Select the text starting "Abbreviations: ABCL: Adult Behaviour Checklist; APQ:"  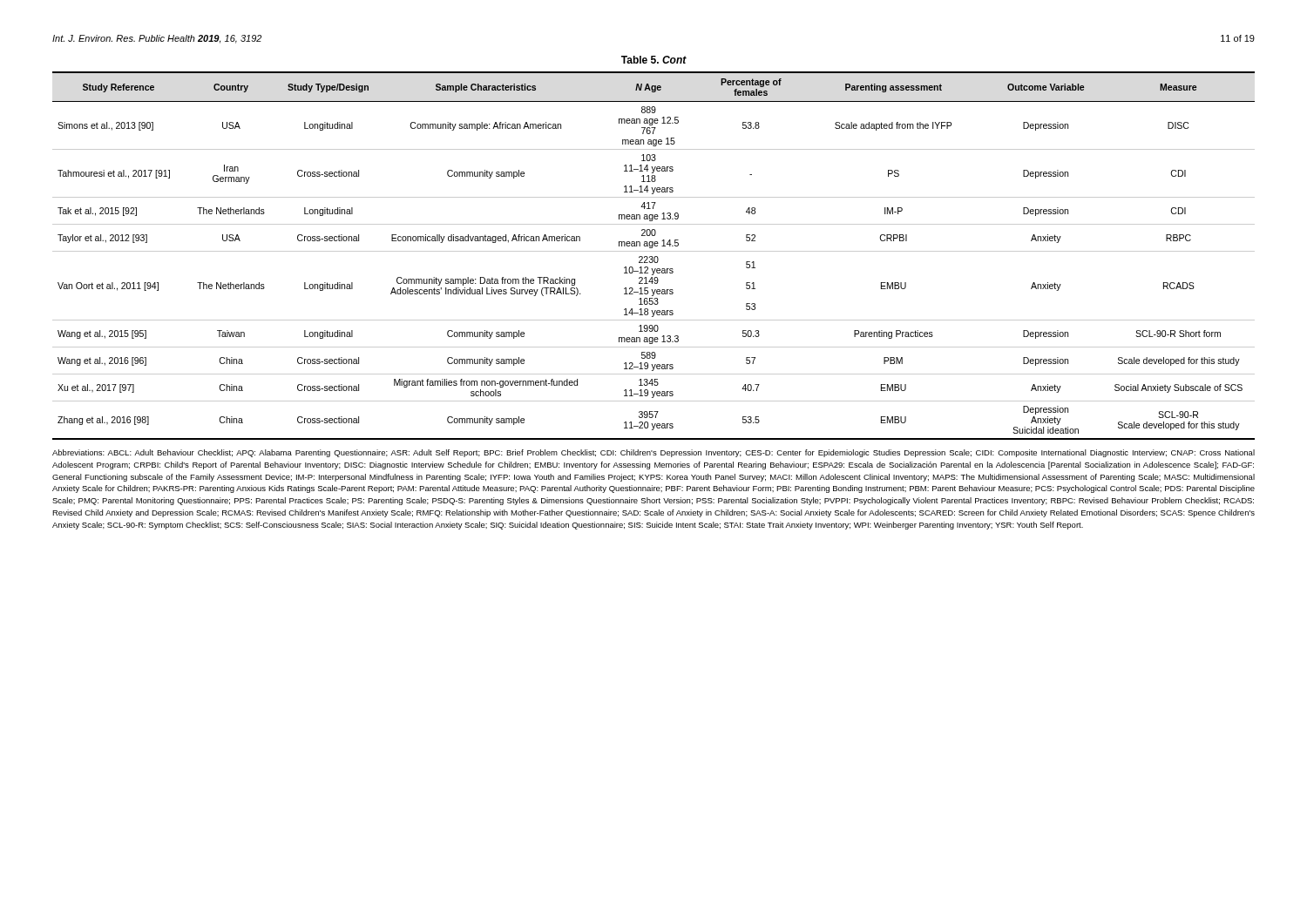(x=654, y=488)
